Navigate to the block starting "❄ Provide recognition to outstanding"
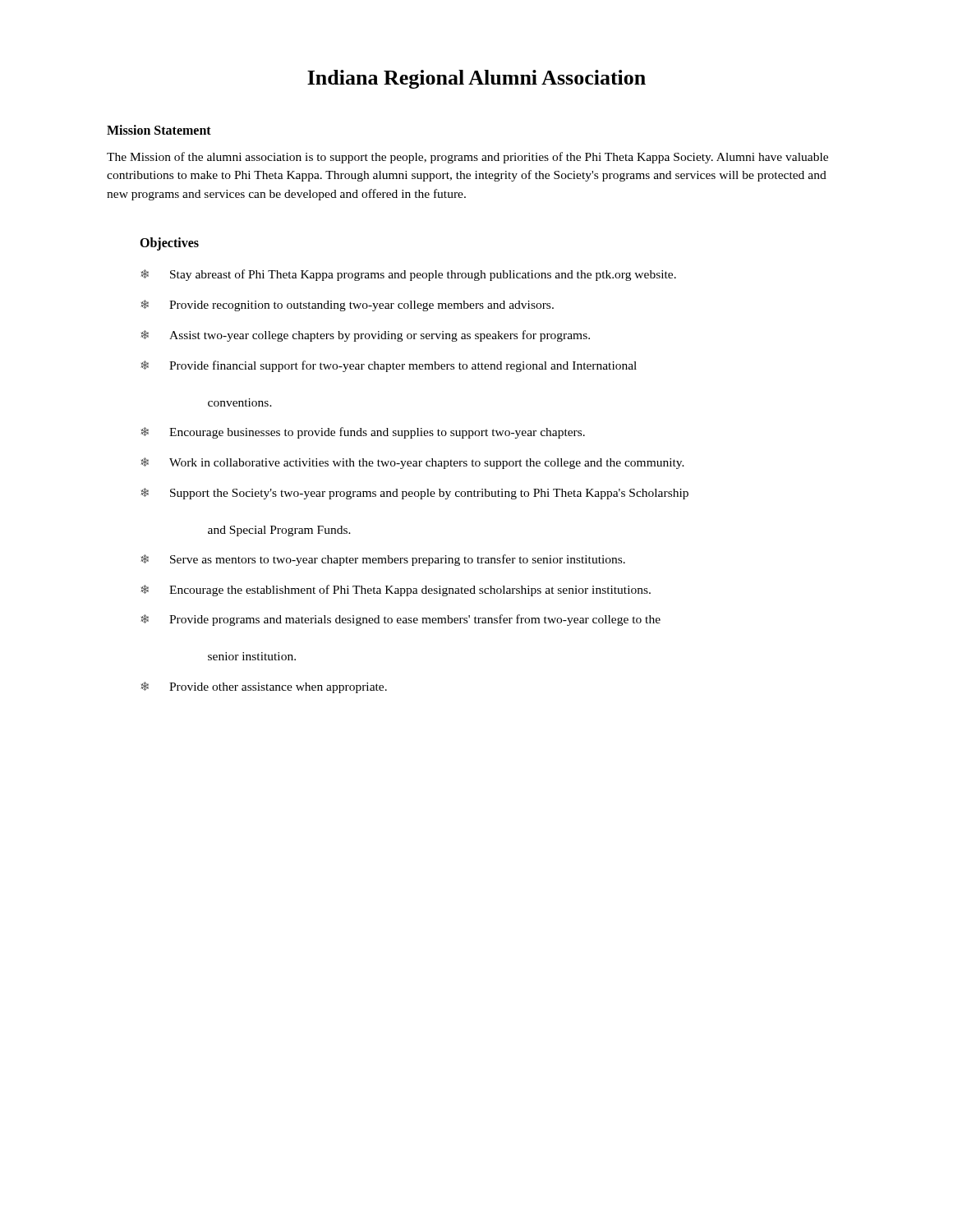953x1232 pixels. click(493, 305)
